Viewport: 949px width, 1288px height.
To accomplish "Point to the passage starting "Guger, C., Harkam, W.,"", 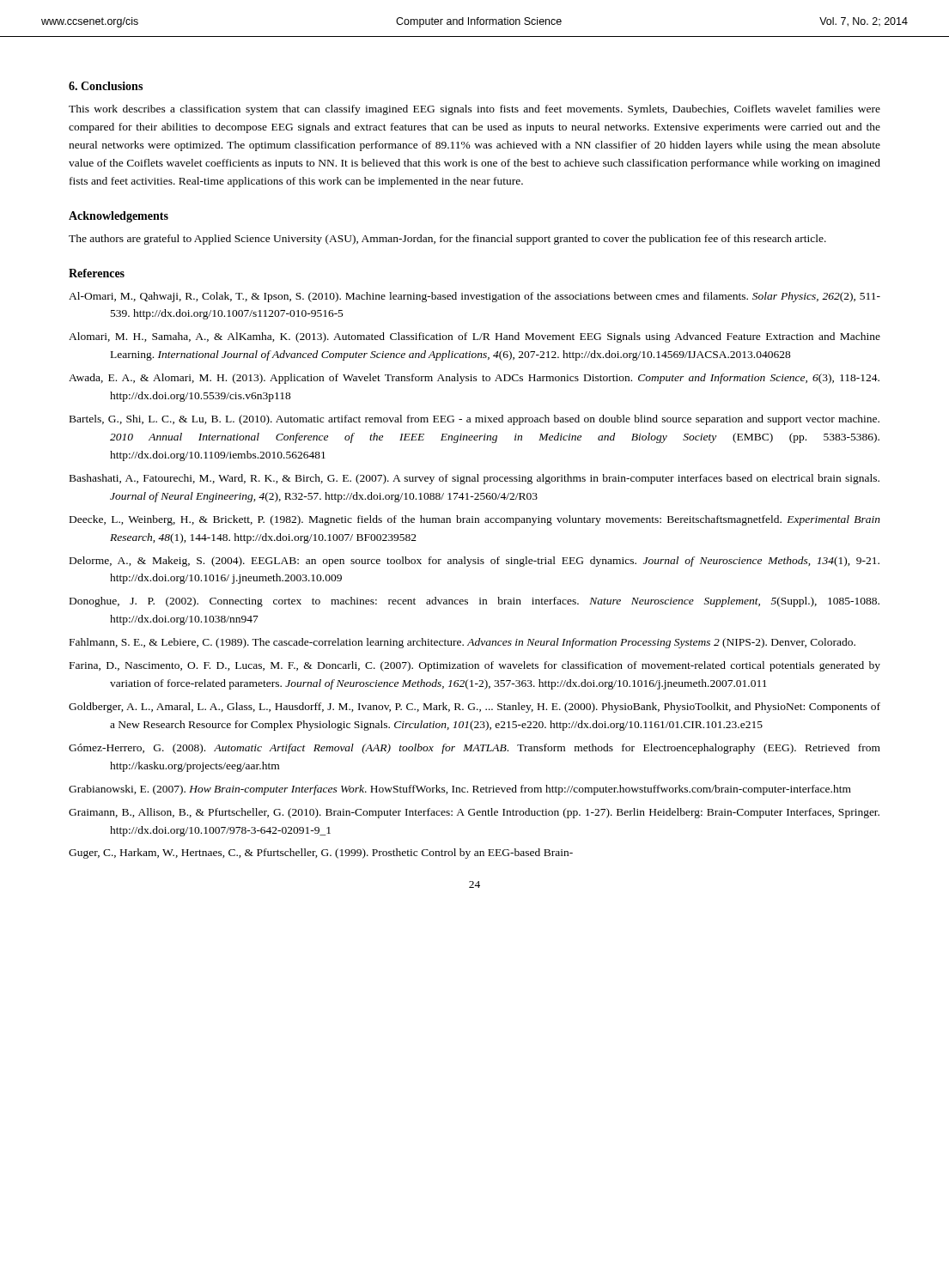I will pyautogui.click(x=321, y=853).
